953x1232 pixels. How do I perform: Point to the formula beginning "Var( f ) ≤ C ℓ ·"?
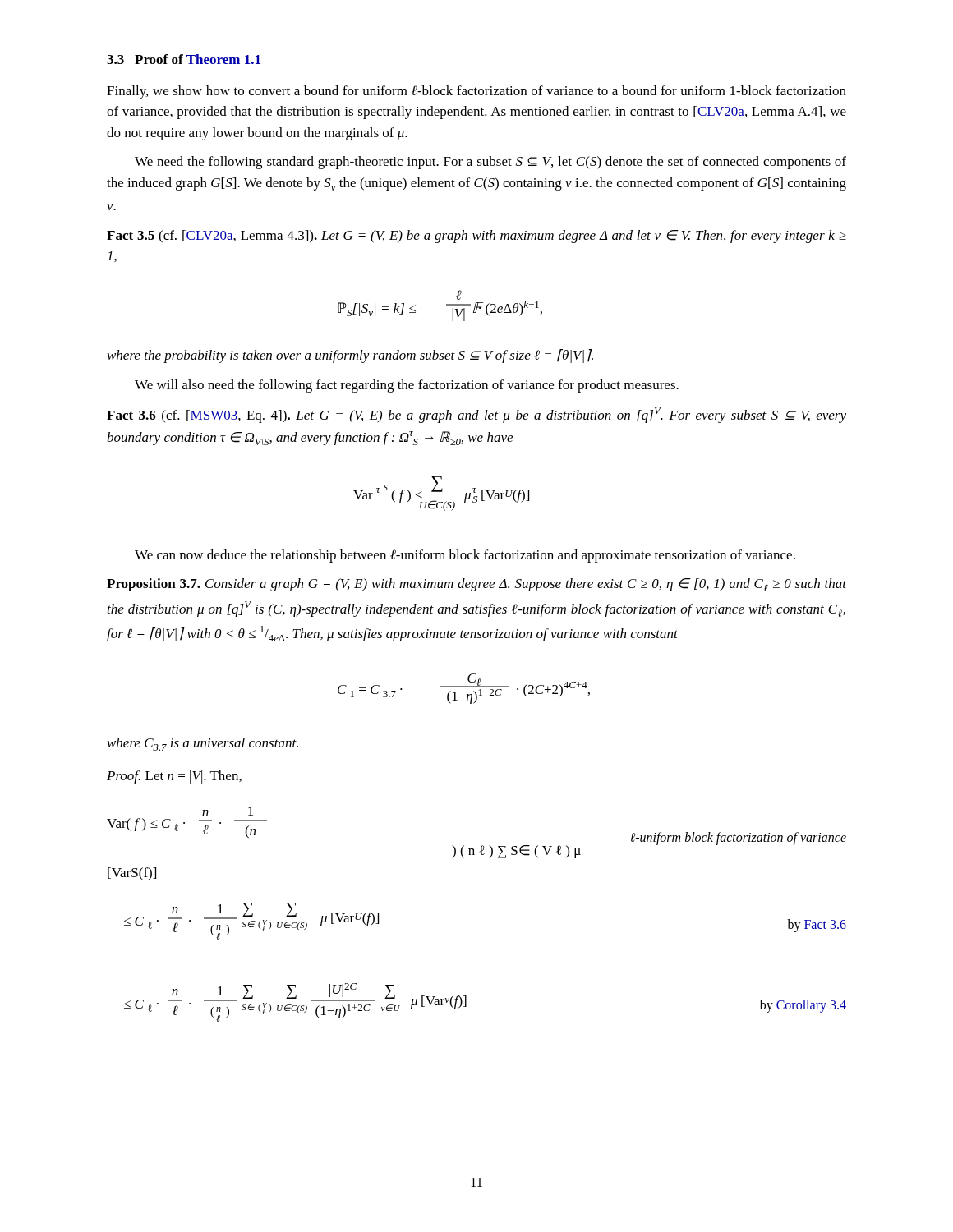coord(205,811)
